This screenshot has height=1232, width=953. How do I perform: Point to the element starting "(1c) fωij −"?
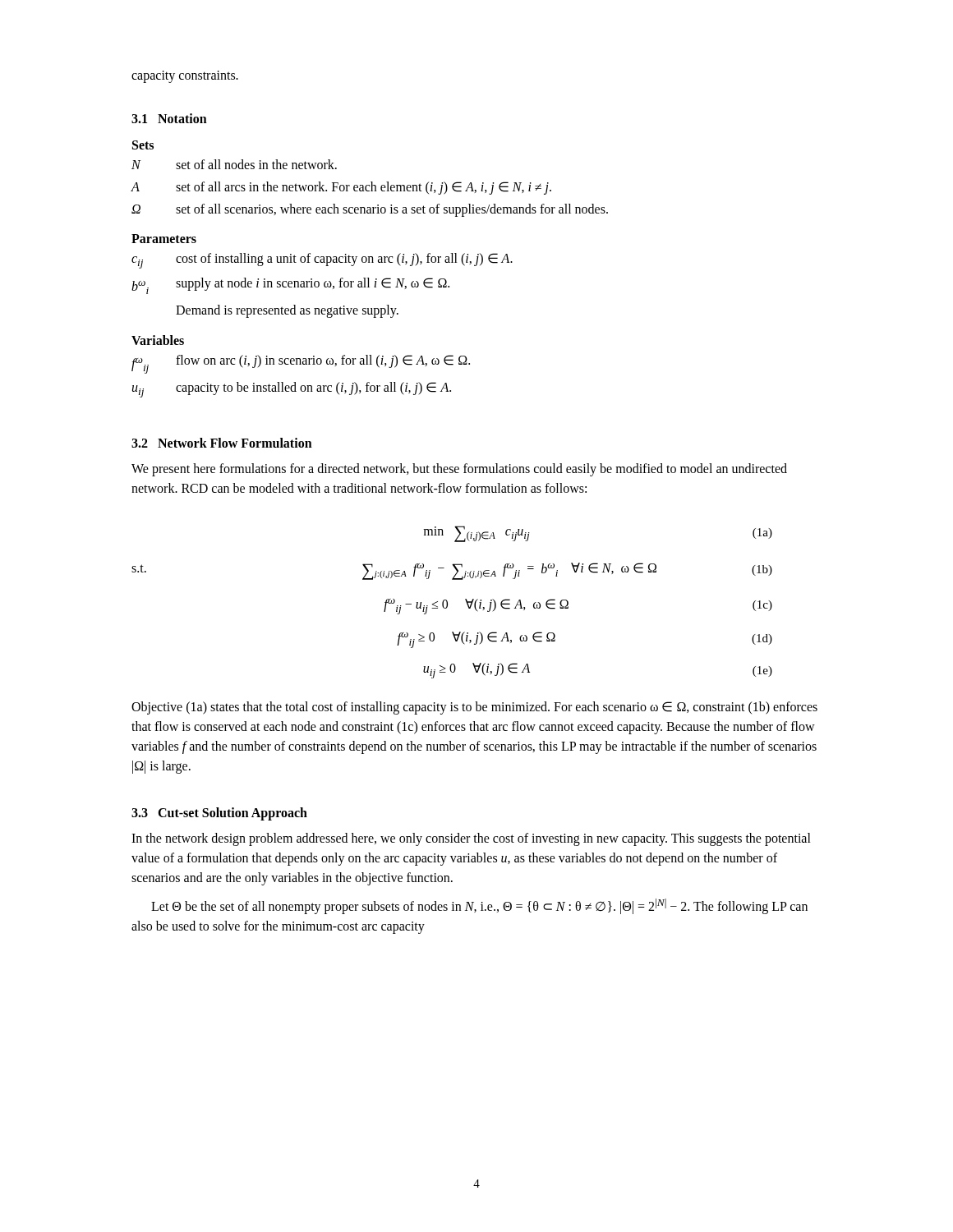point(578,604)
